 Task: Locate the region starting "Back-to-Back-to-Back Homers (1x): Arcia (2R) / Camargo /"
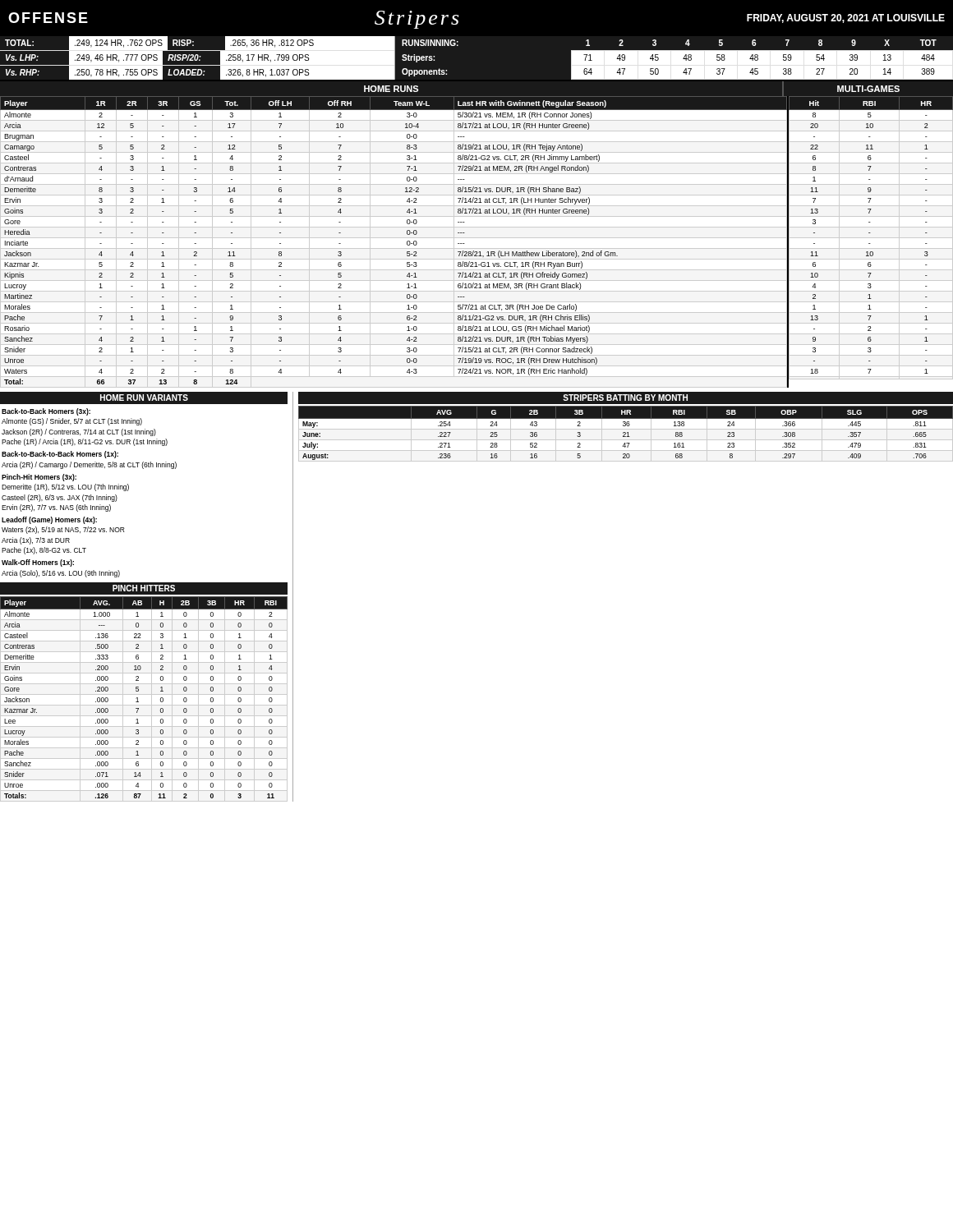(x=89, y=459)
